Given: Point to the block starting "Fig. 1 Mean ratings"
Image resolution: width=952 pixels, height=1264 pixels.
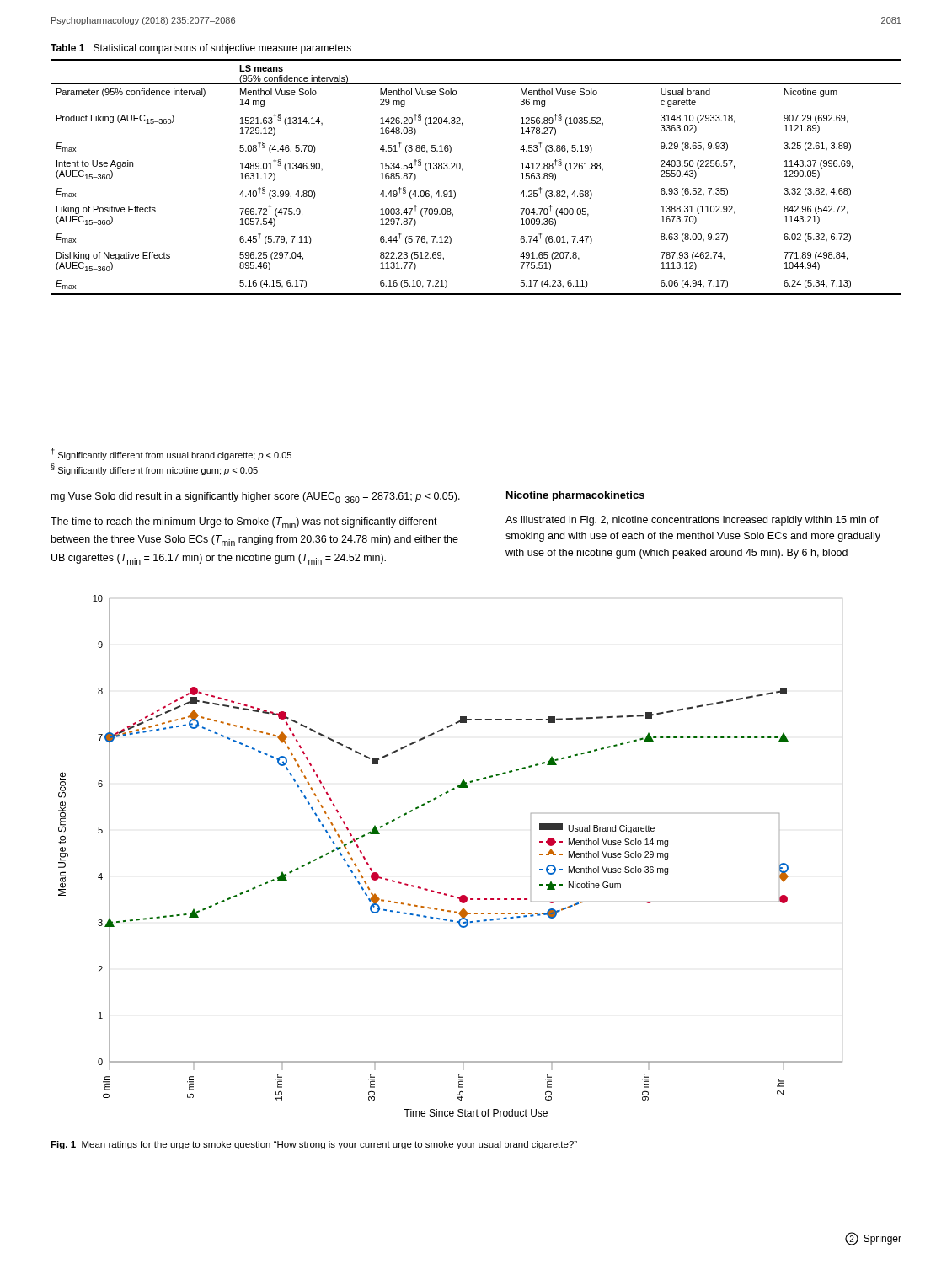Looking at the screenshot, I should (x=314, y=1144).
